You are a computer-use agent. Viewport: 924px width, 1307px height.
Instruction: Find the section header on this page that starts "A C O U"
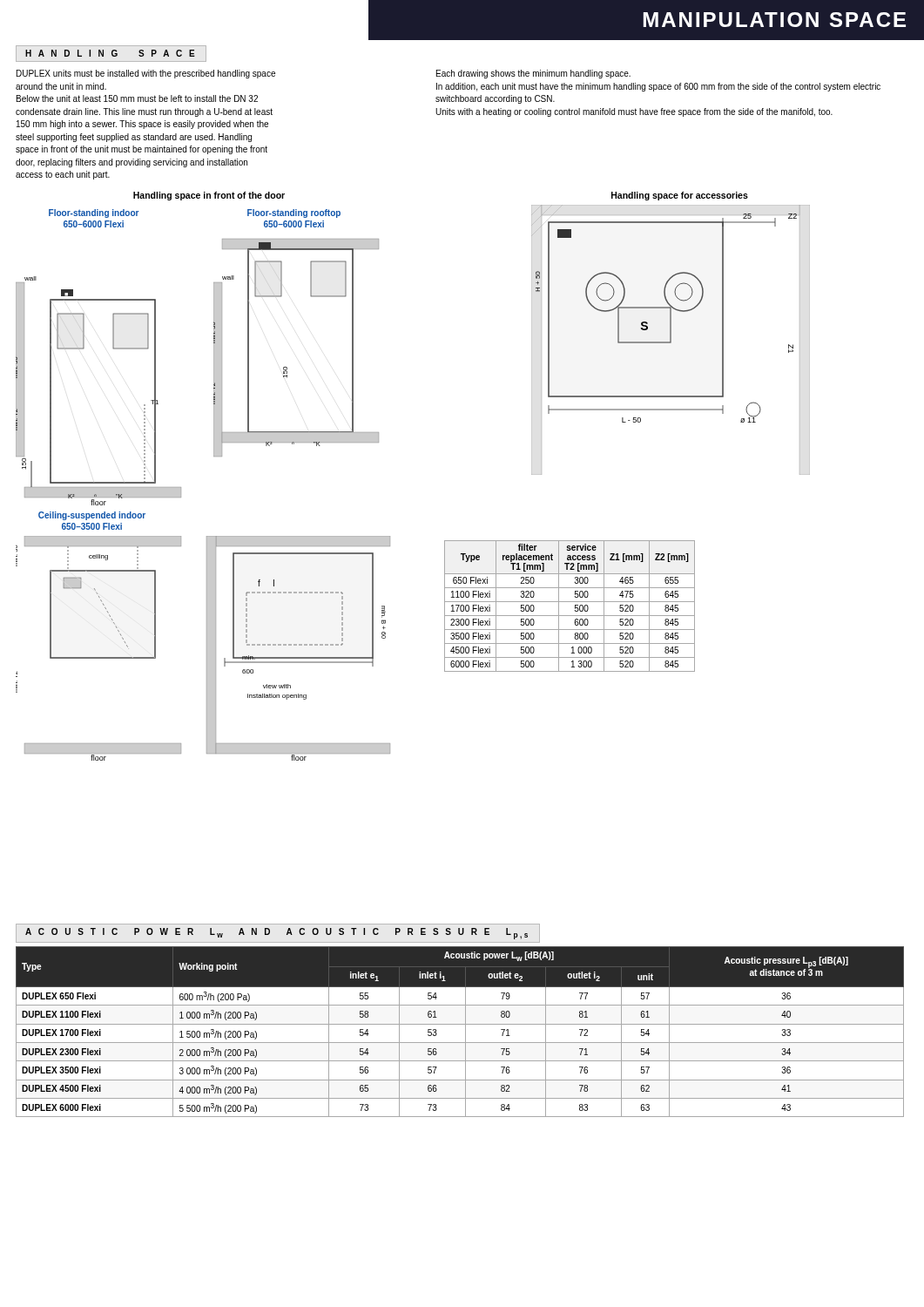pyautogui.click(x=278, y=933)
